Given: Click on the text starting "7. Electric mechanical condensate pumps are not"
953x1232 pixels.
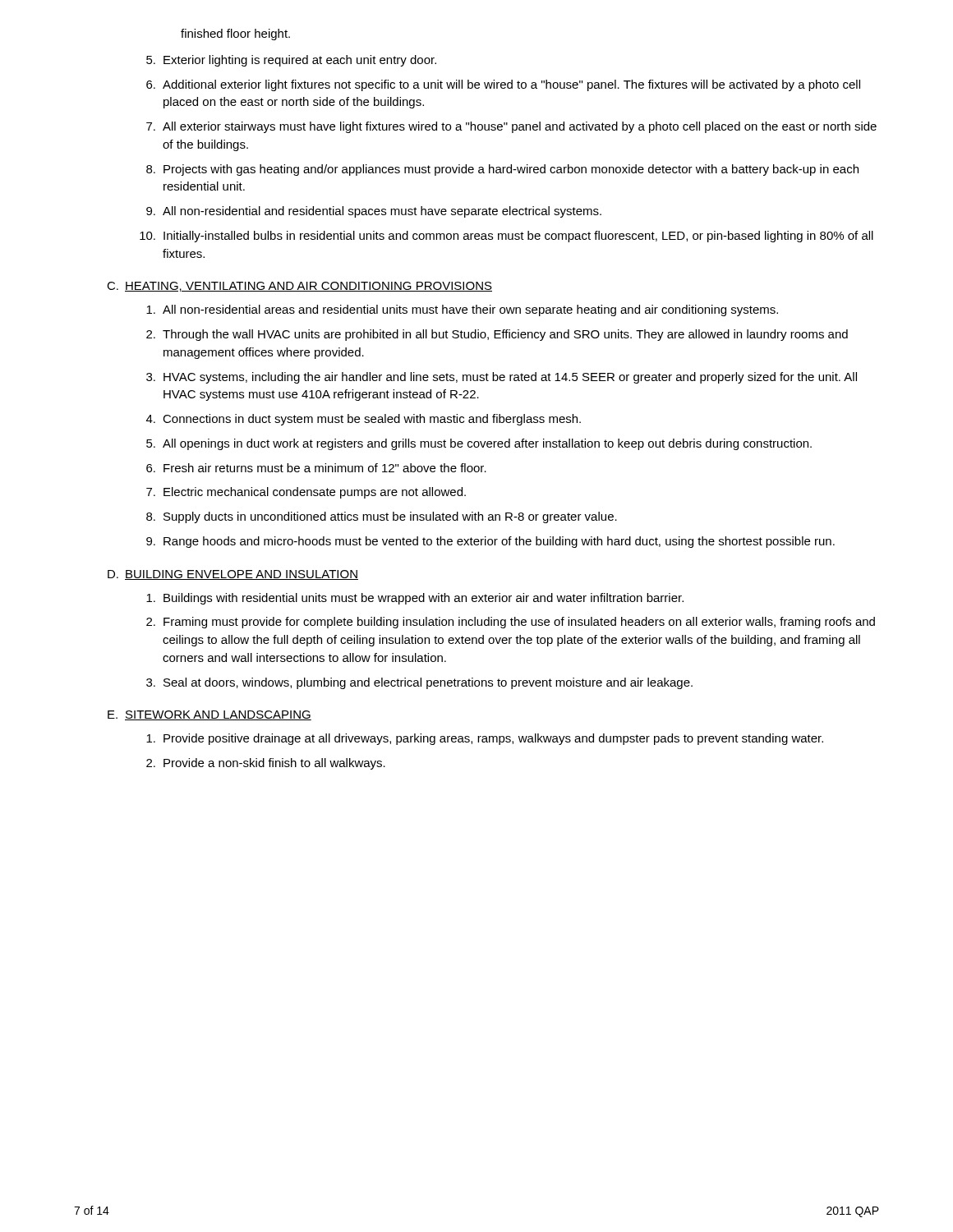Looking at the screenshot, I should click(306, 493).
